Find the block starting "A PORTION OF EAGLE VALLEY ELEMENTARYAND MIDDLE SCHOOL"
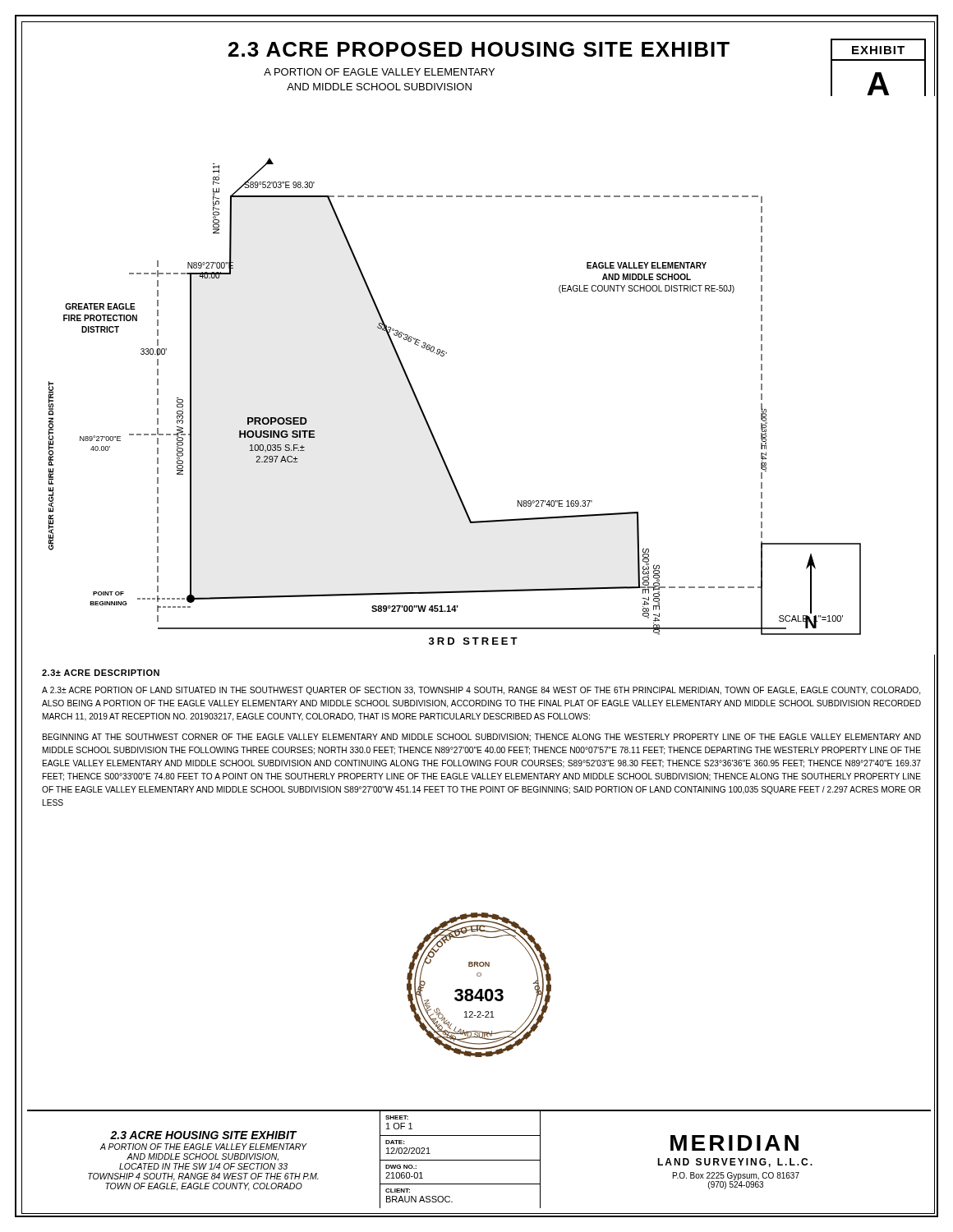 tap(380, 79)
